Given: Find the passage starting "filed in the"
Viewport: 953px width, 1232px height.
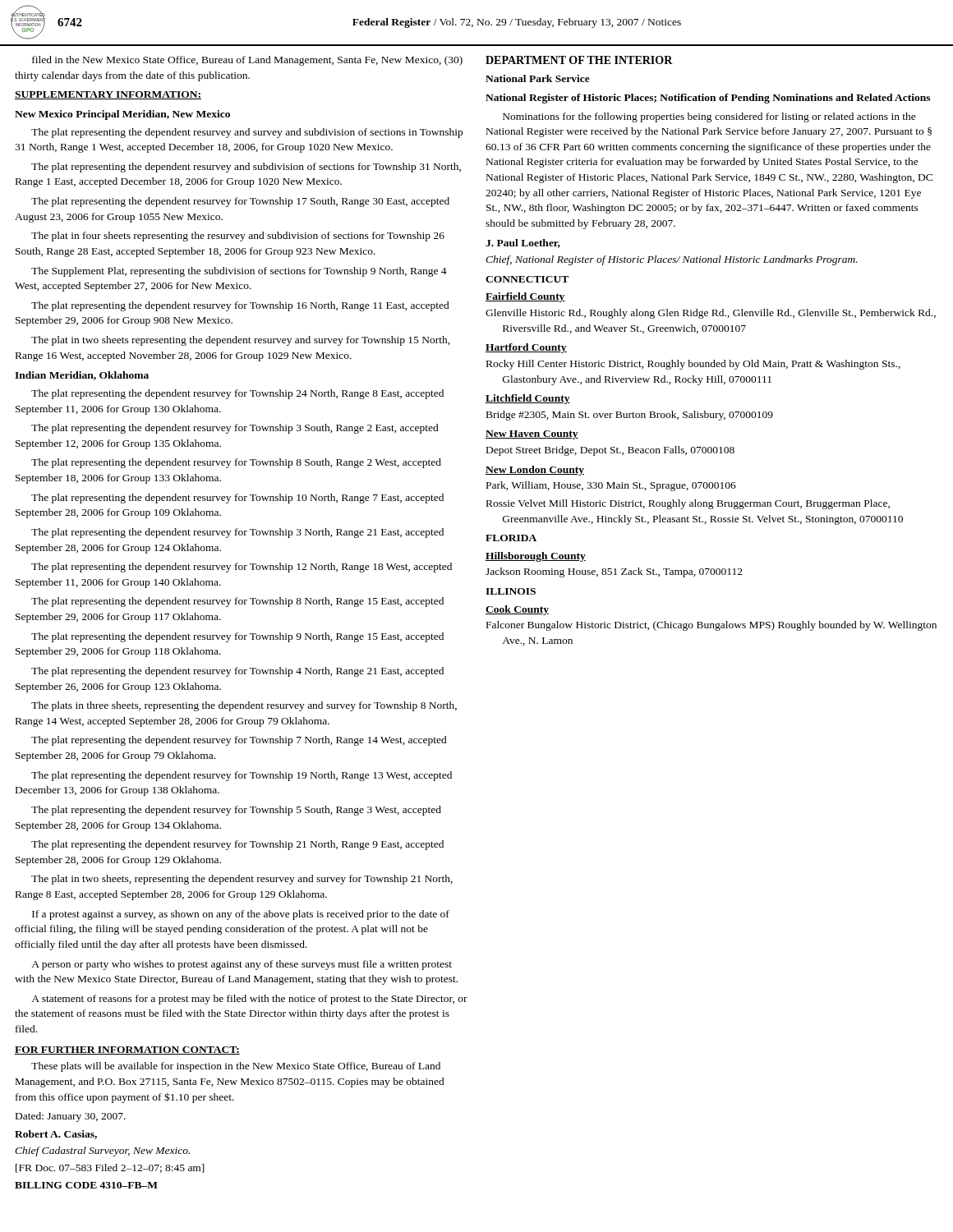Looking at the screenshot, I should (241, 623).
